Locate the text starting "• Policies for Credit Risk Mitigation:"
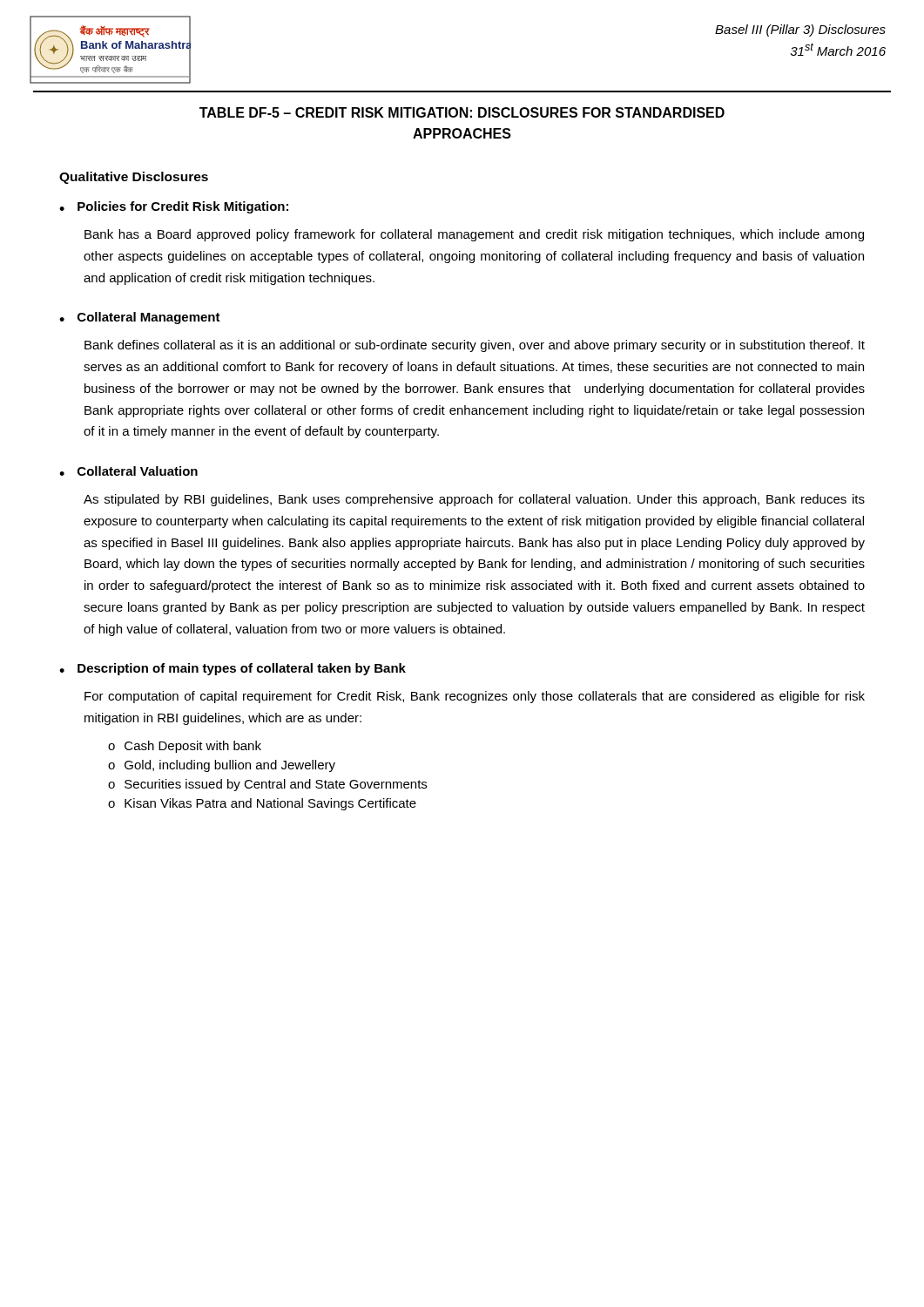Image resolution: width=924 pixels, height=1307 pixels. click(174, 208)
